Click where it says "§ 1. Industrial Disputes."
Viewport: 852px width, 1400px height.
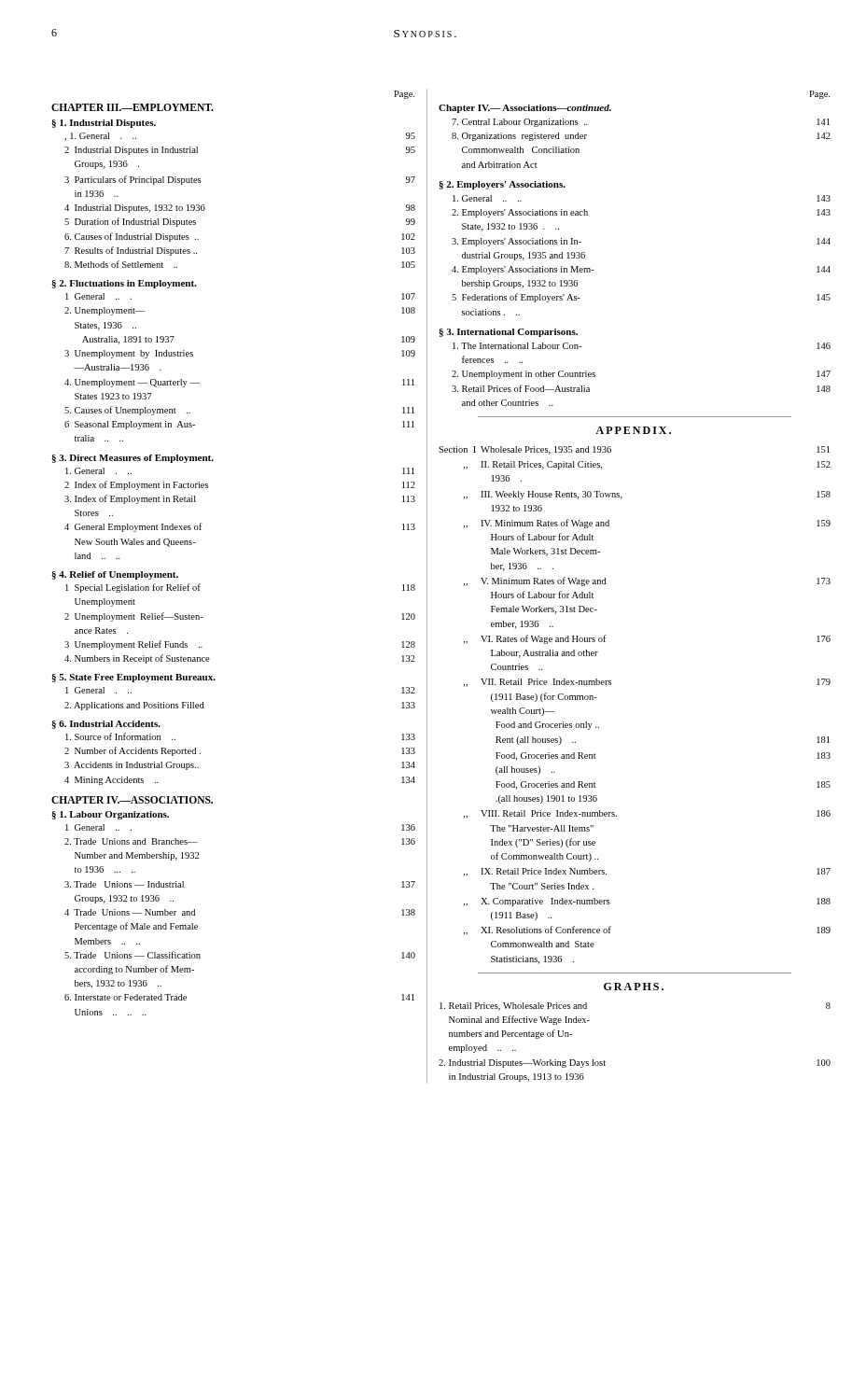[104, 122]
